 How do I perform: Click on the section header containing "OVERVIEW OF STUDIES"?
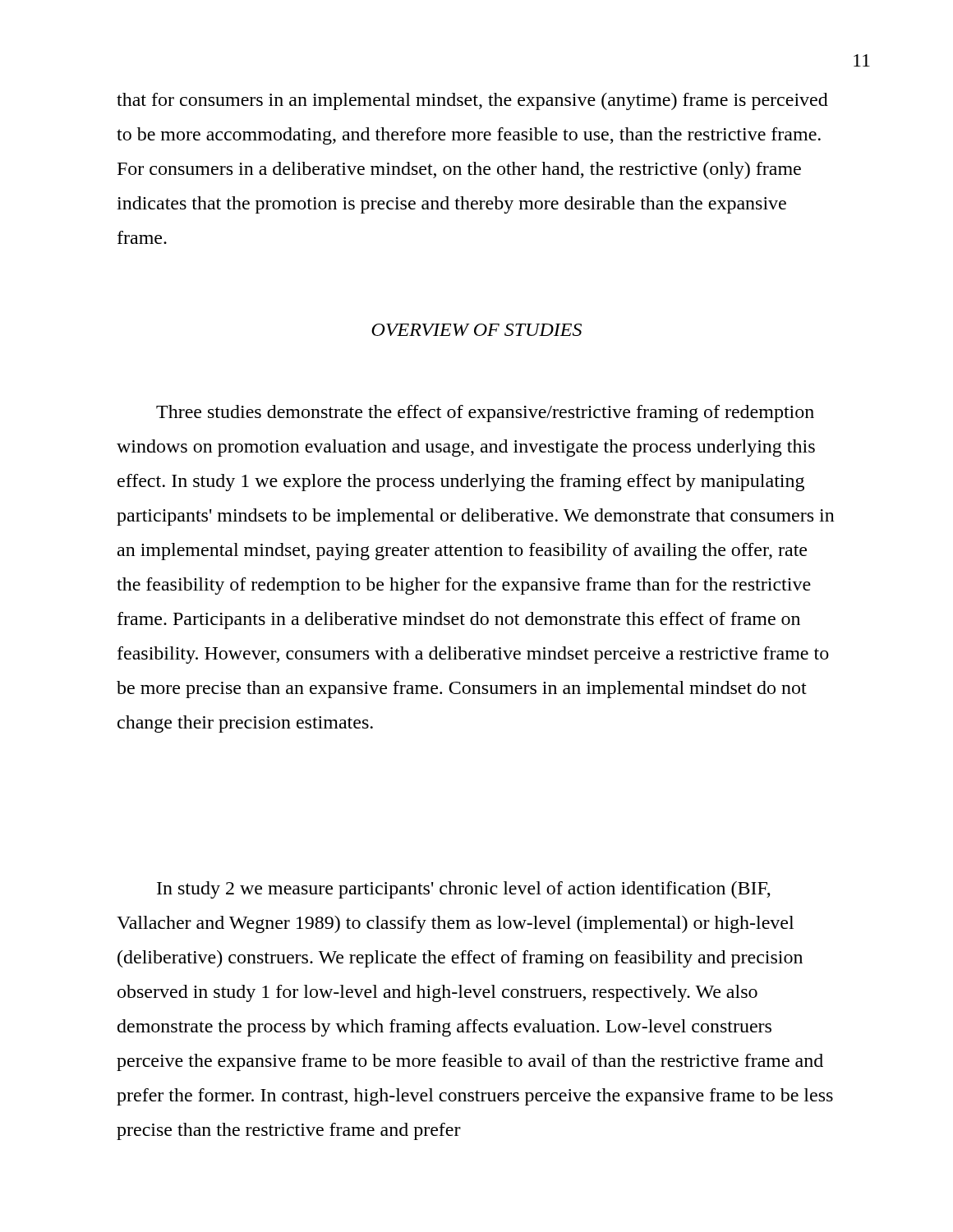click(x=476, y=329)
